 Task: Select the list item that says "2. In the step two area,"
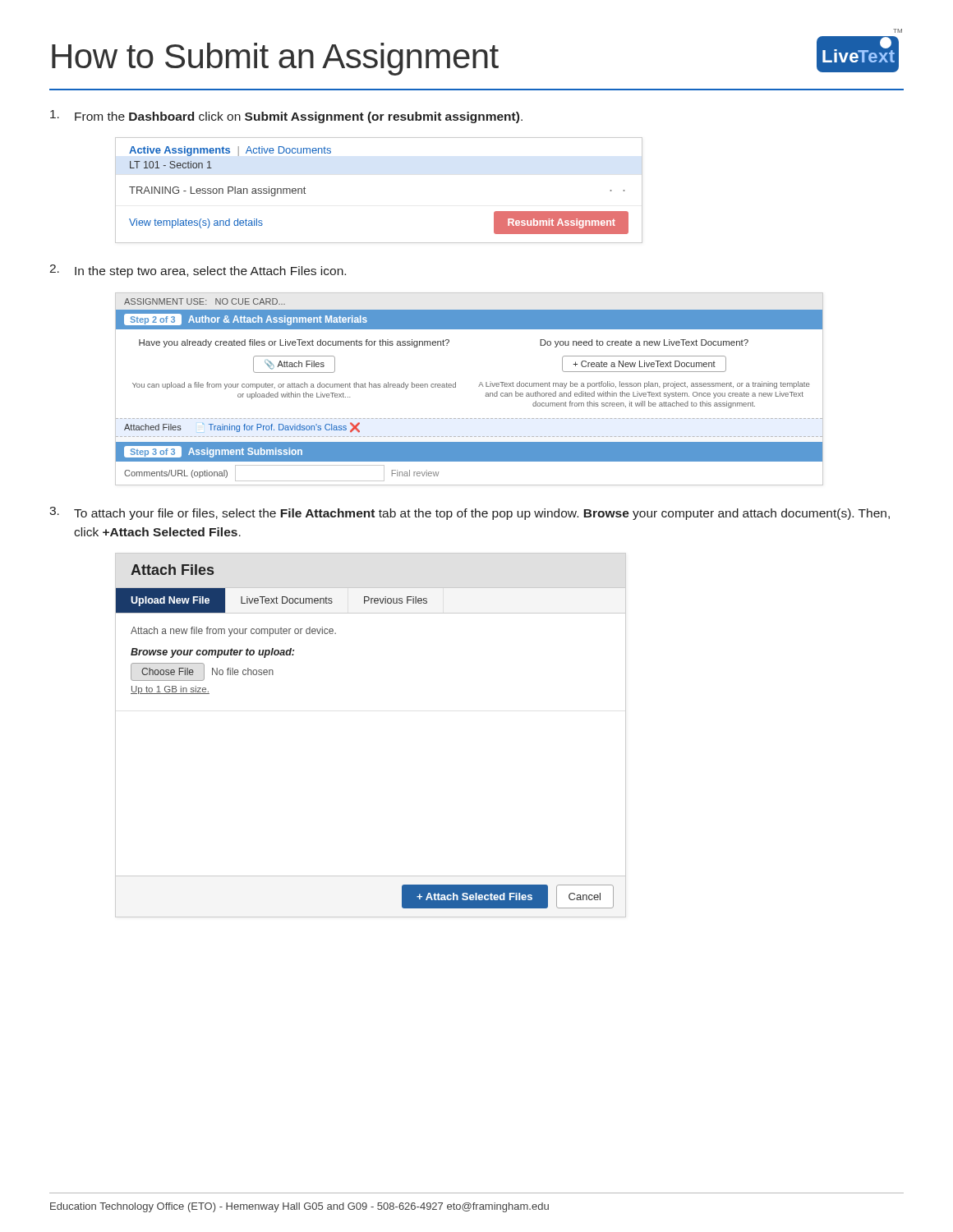(x=198, y=271)
